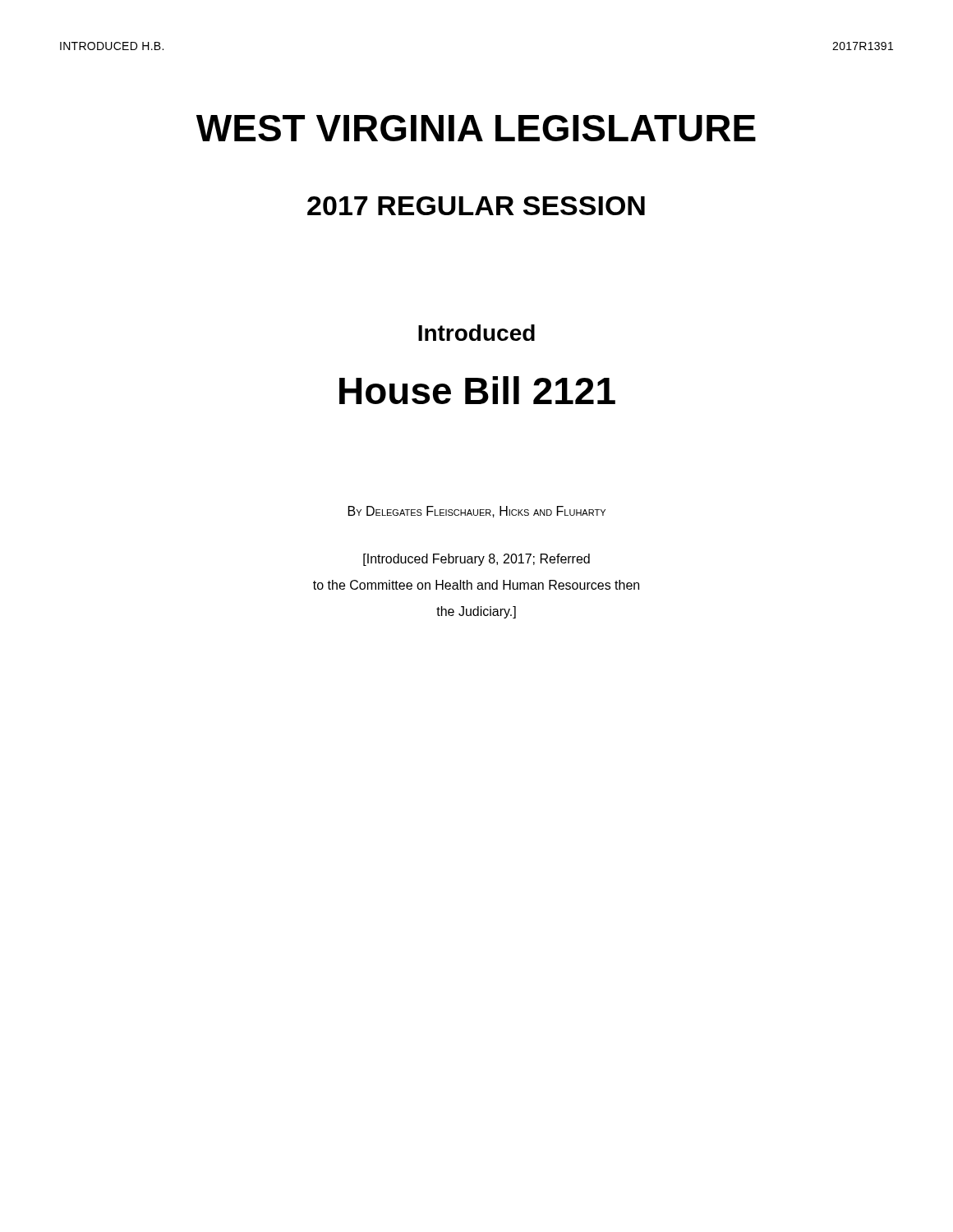Viewport: 953px width, 1232px height.
Task: Select the text block that says "[Introduced February 8, 2017; Referred to"
Action: tap(476, 586)
